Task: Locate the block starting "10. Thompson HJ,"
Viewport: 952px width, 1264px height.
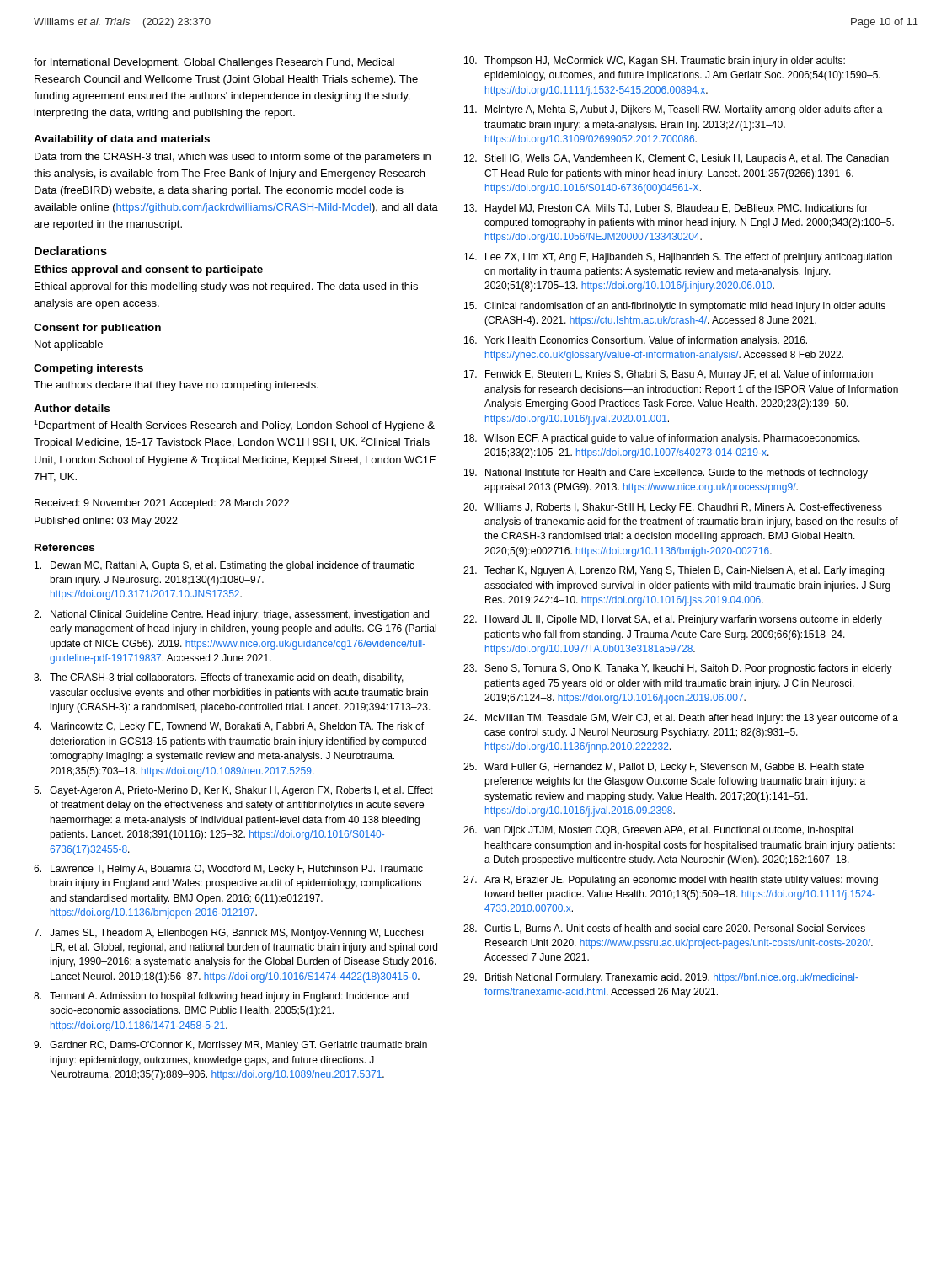Action: (x=682, y=76)
